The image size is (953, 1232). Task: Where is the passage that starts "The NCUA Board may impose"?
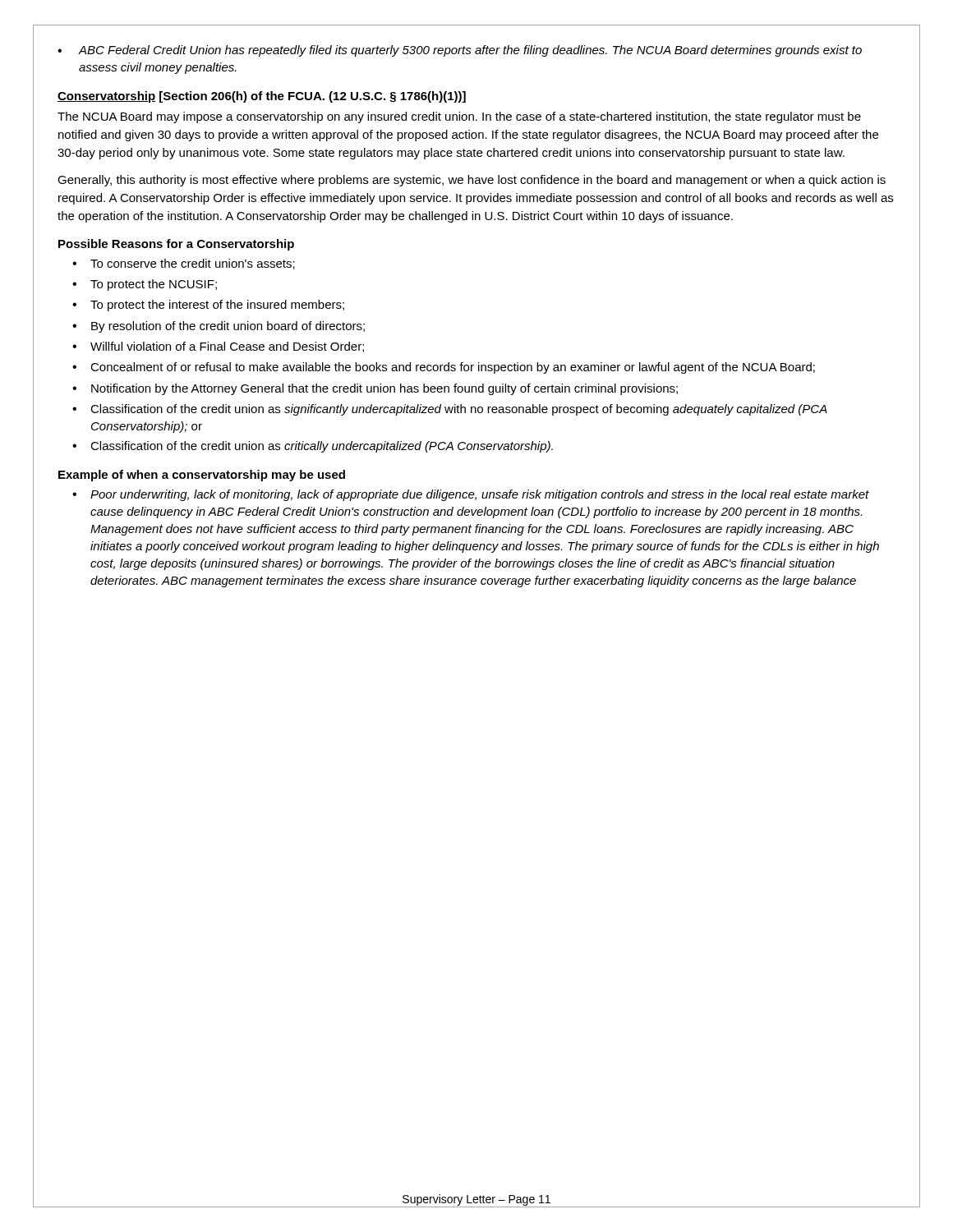click(468, 134)
